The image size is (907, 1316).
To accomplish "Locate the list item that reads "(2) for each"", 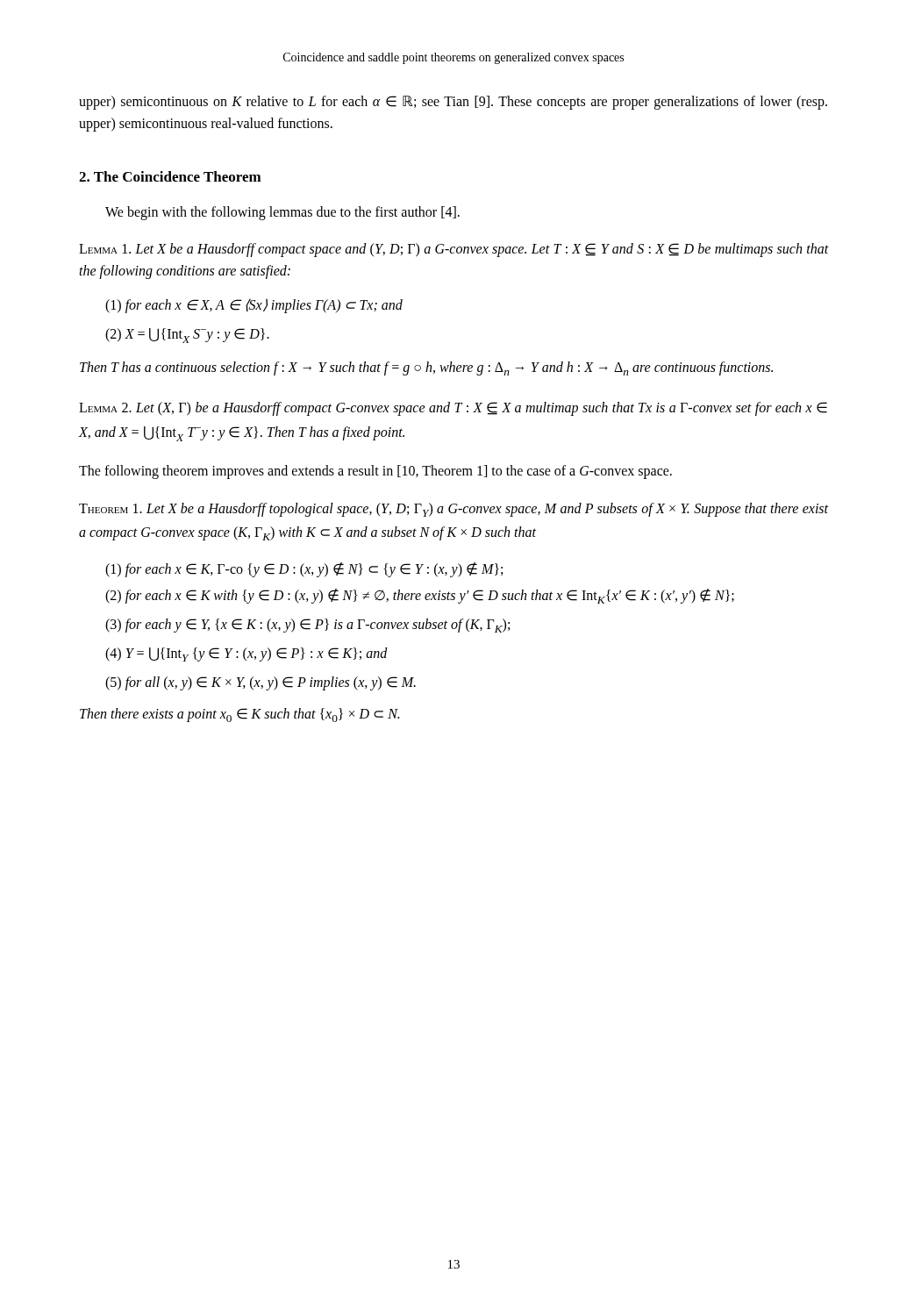I will click(x=420, y=597).
